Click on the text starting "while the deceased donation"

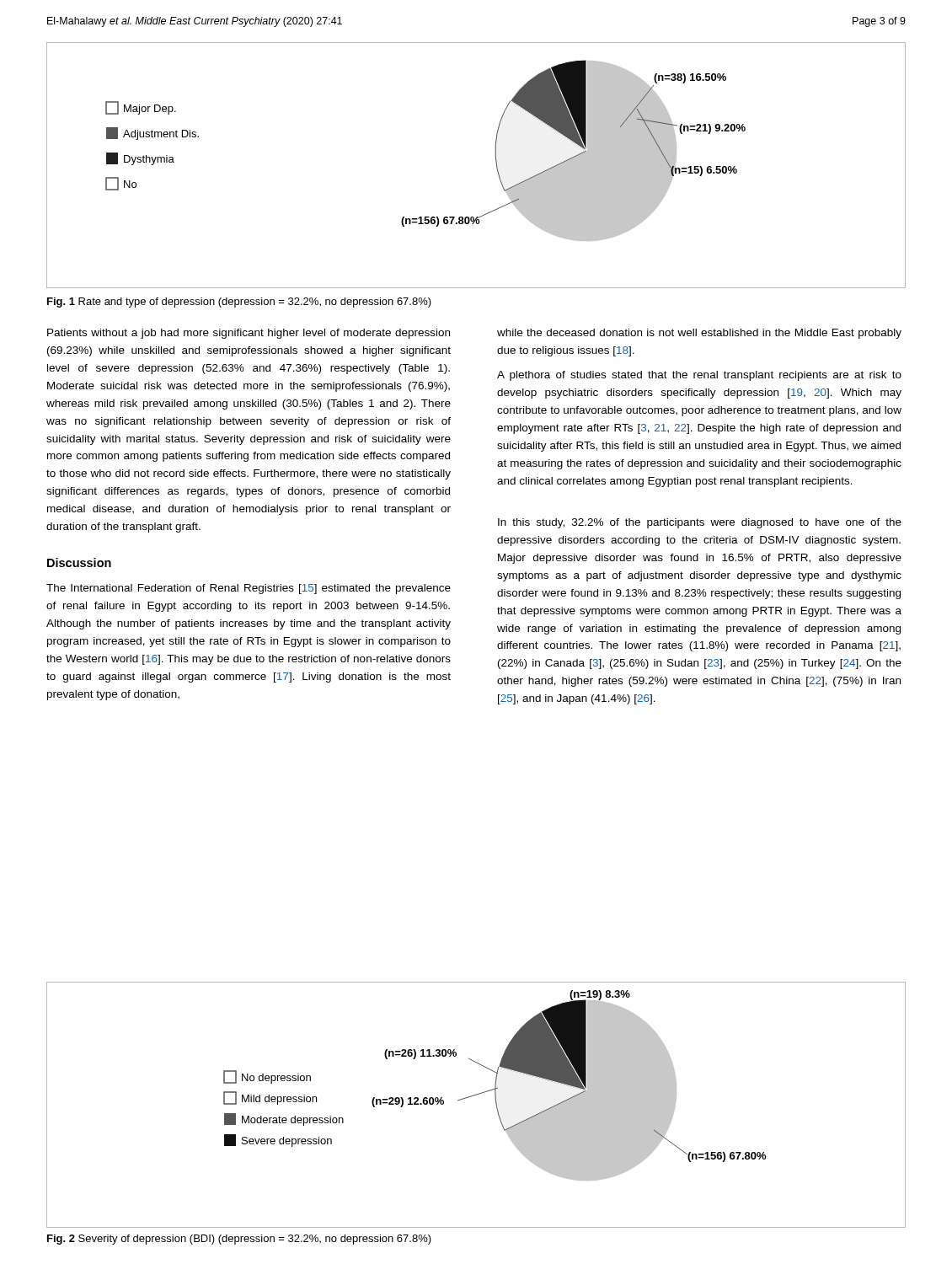click(699, 341)
